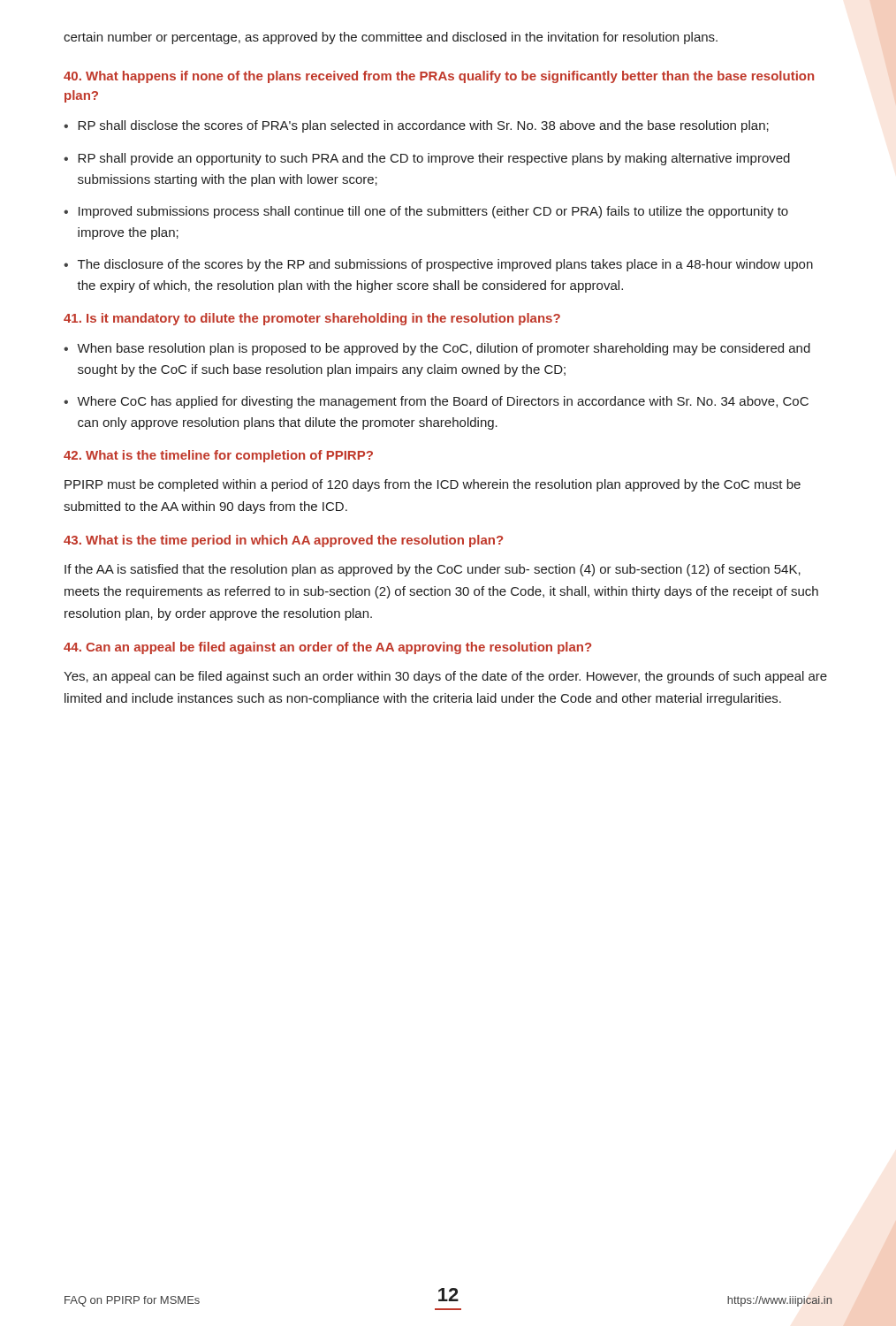Click on the section header with the text "40. What happens if none"
The image size is (896, 1326).
(439, 85)
